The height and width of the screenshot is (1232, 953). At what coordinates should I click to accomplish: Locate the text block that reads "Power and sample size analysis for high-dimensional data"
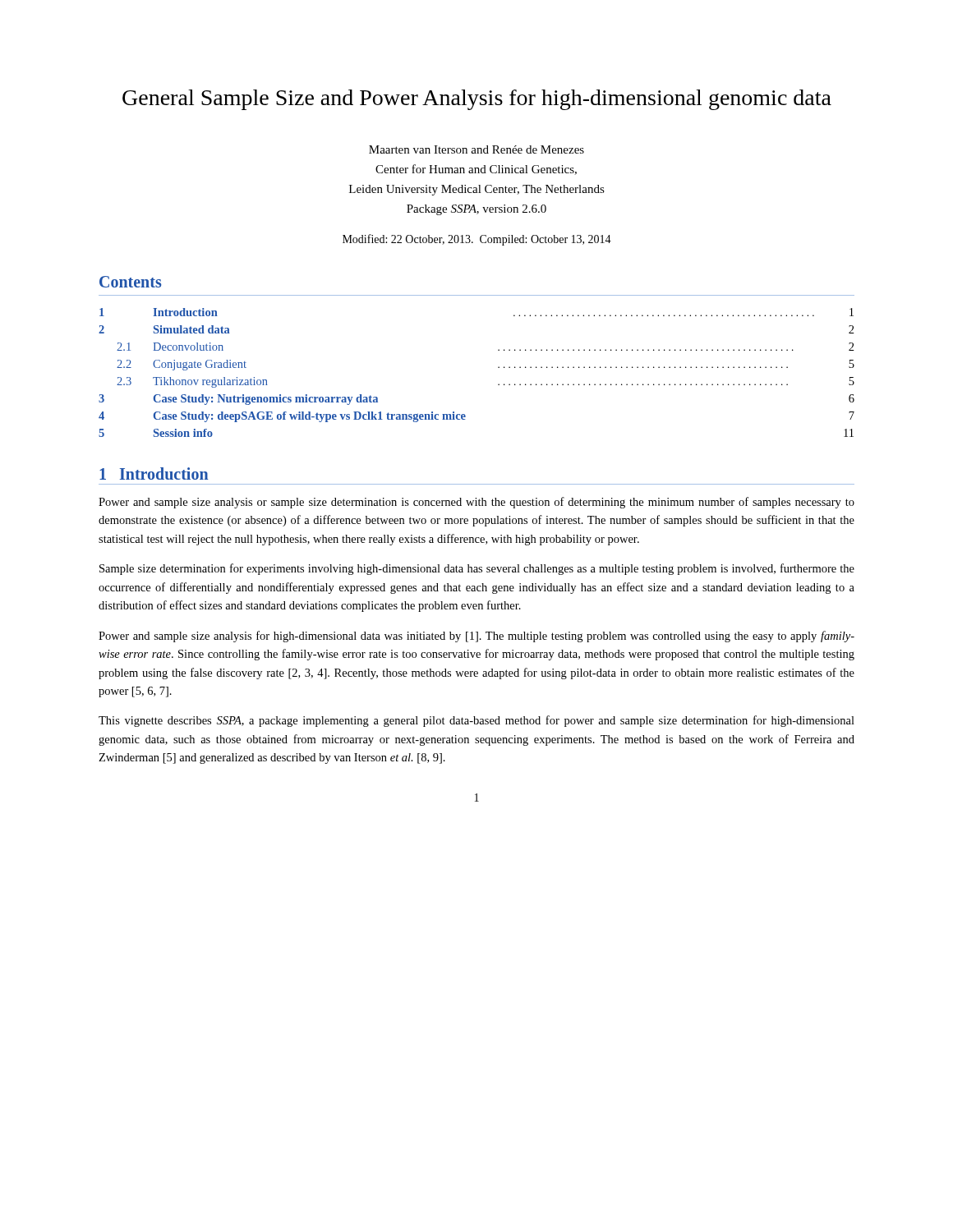(476, 663)
